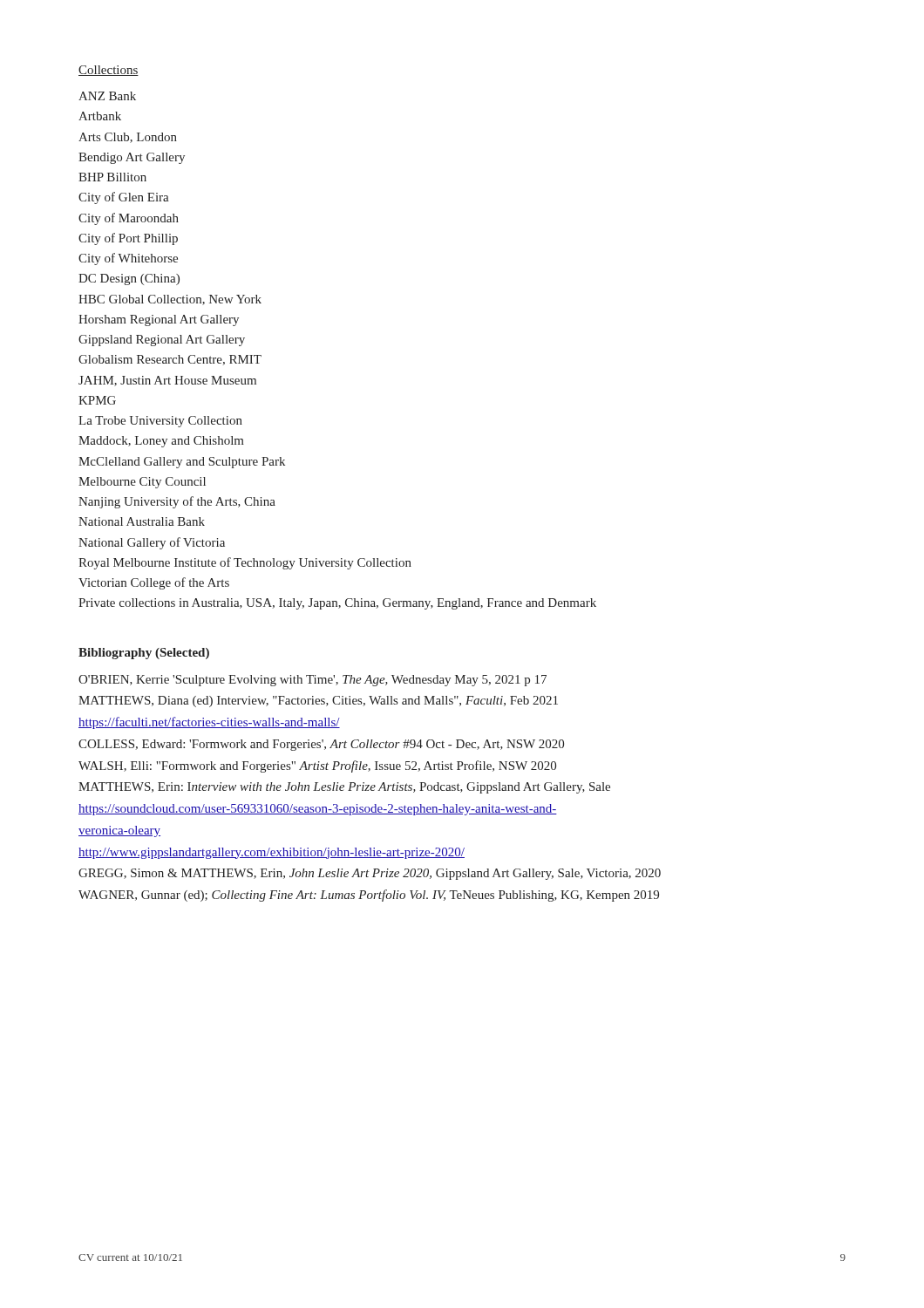Locate the text "City of Whitehorse"

128,258
